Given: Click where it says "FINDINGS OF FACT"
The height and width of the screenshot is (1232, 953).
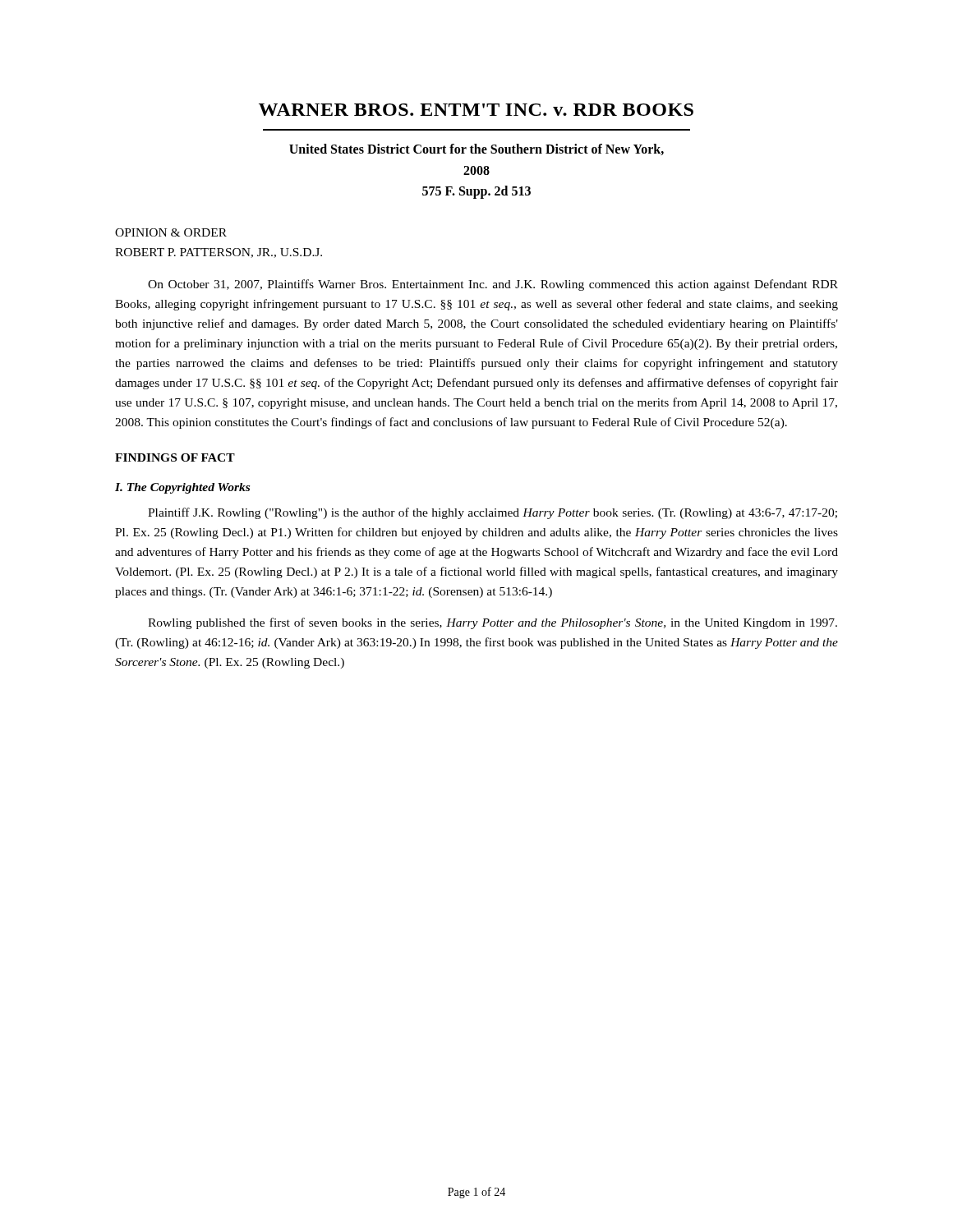Looking at the screenshot, I should tap(175, 457).
